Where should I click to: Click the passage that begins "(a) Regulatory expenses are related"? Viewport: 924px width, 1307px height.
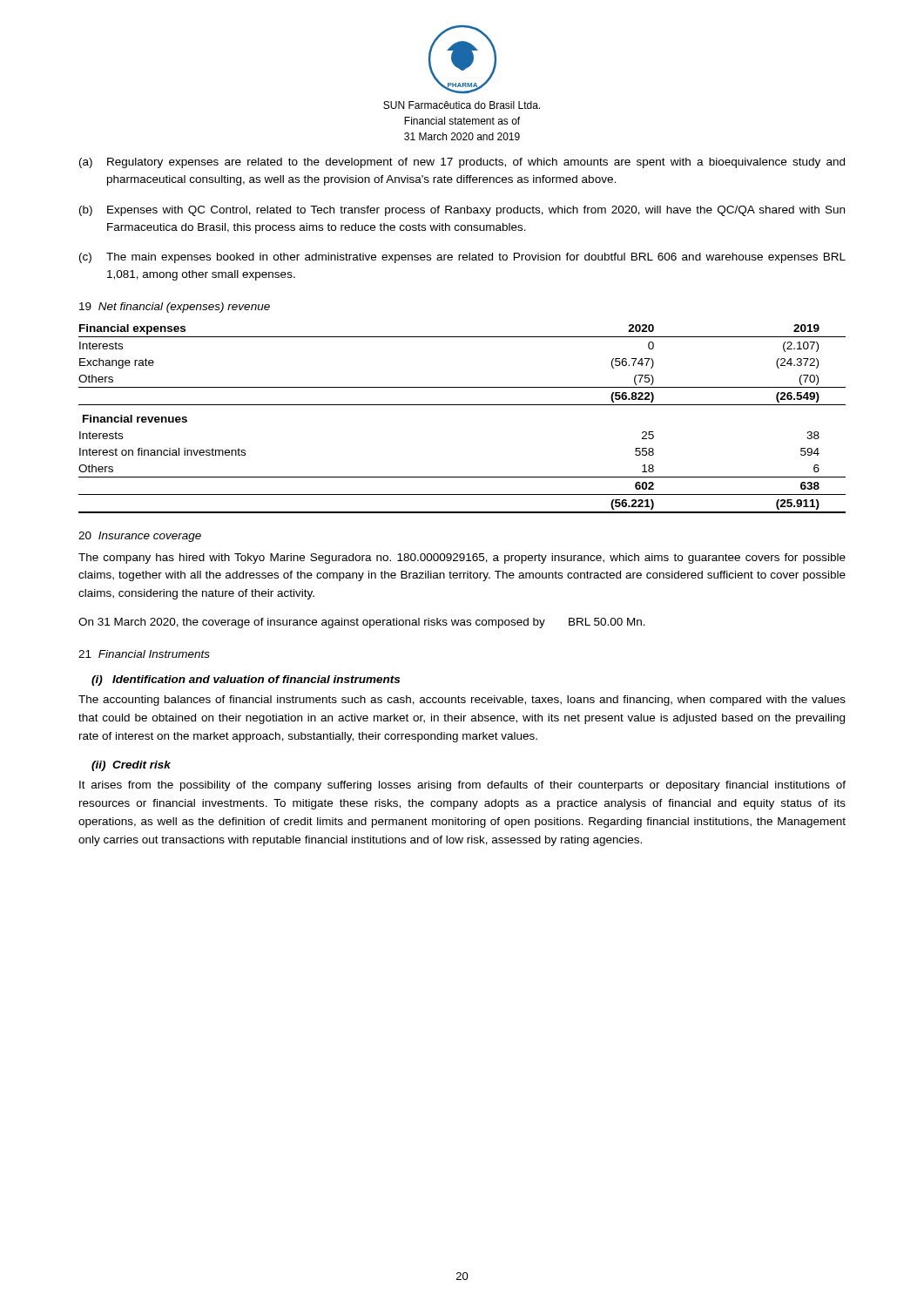coord(462,171)
